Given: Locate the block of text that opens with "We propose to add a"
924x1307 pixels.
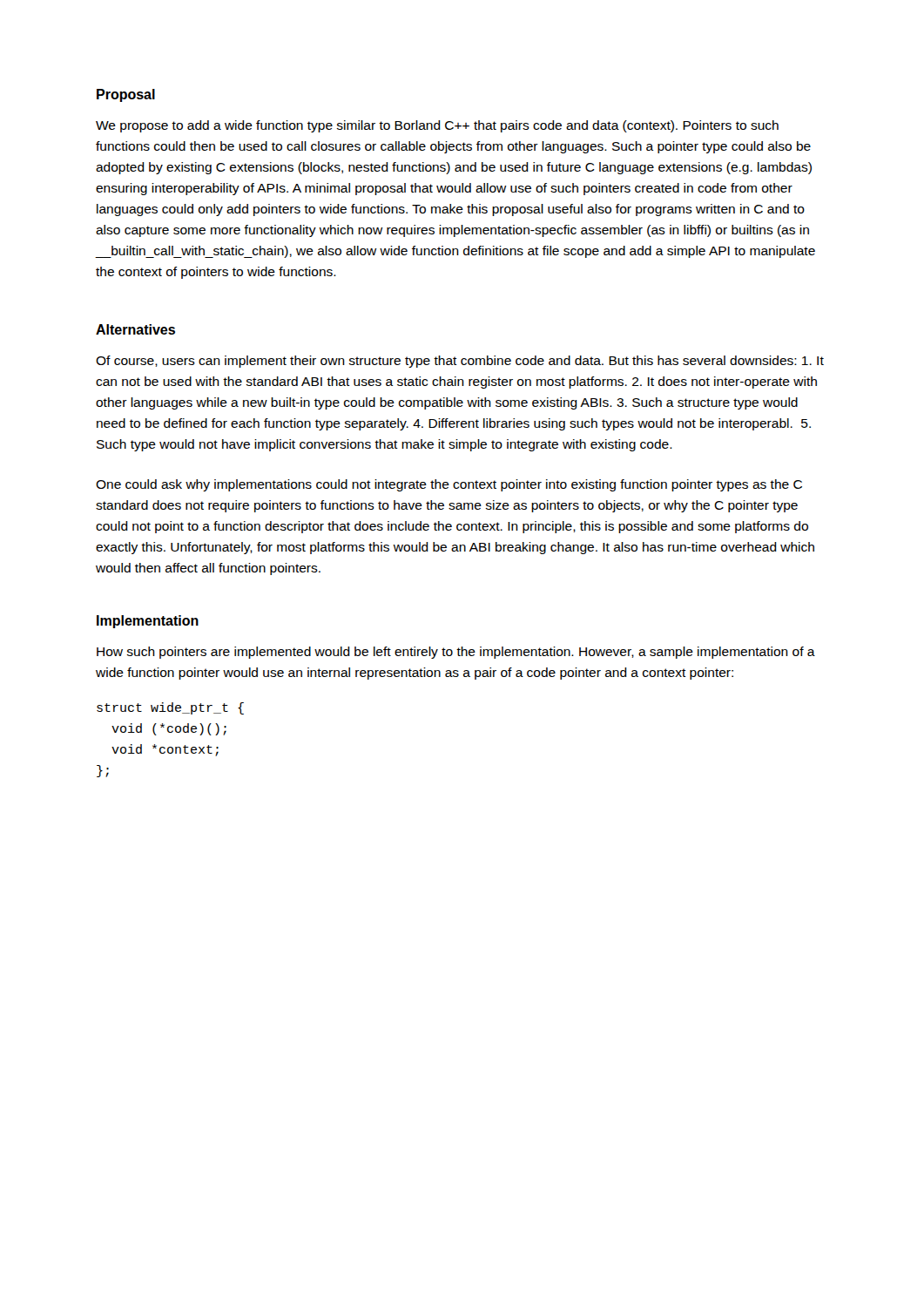Looking at the screenshot, I should pyautogui.click(x=456, y=198).
